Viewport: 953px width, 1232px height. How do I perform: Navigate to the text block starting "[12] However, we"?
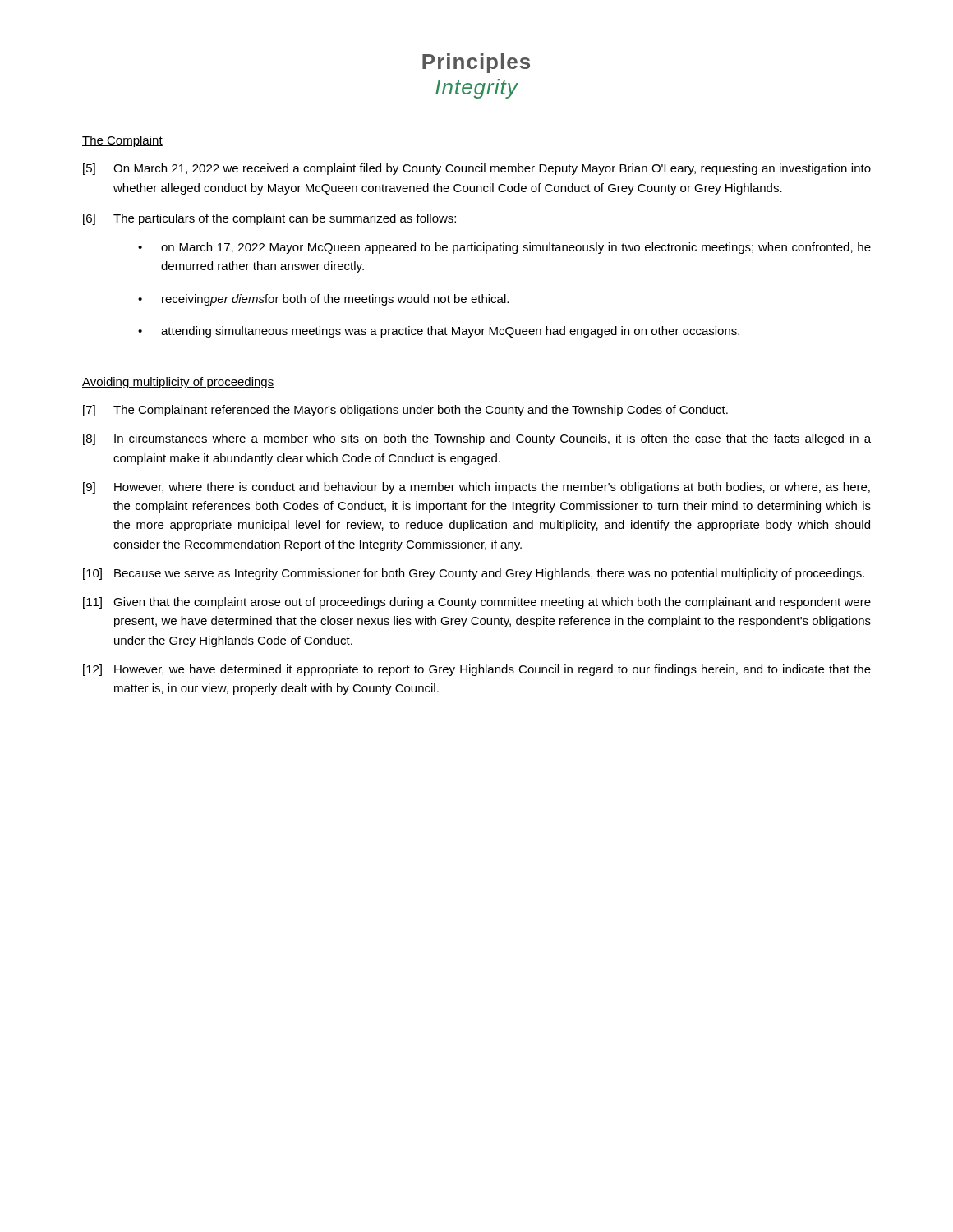(476, 678)
